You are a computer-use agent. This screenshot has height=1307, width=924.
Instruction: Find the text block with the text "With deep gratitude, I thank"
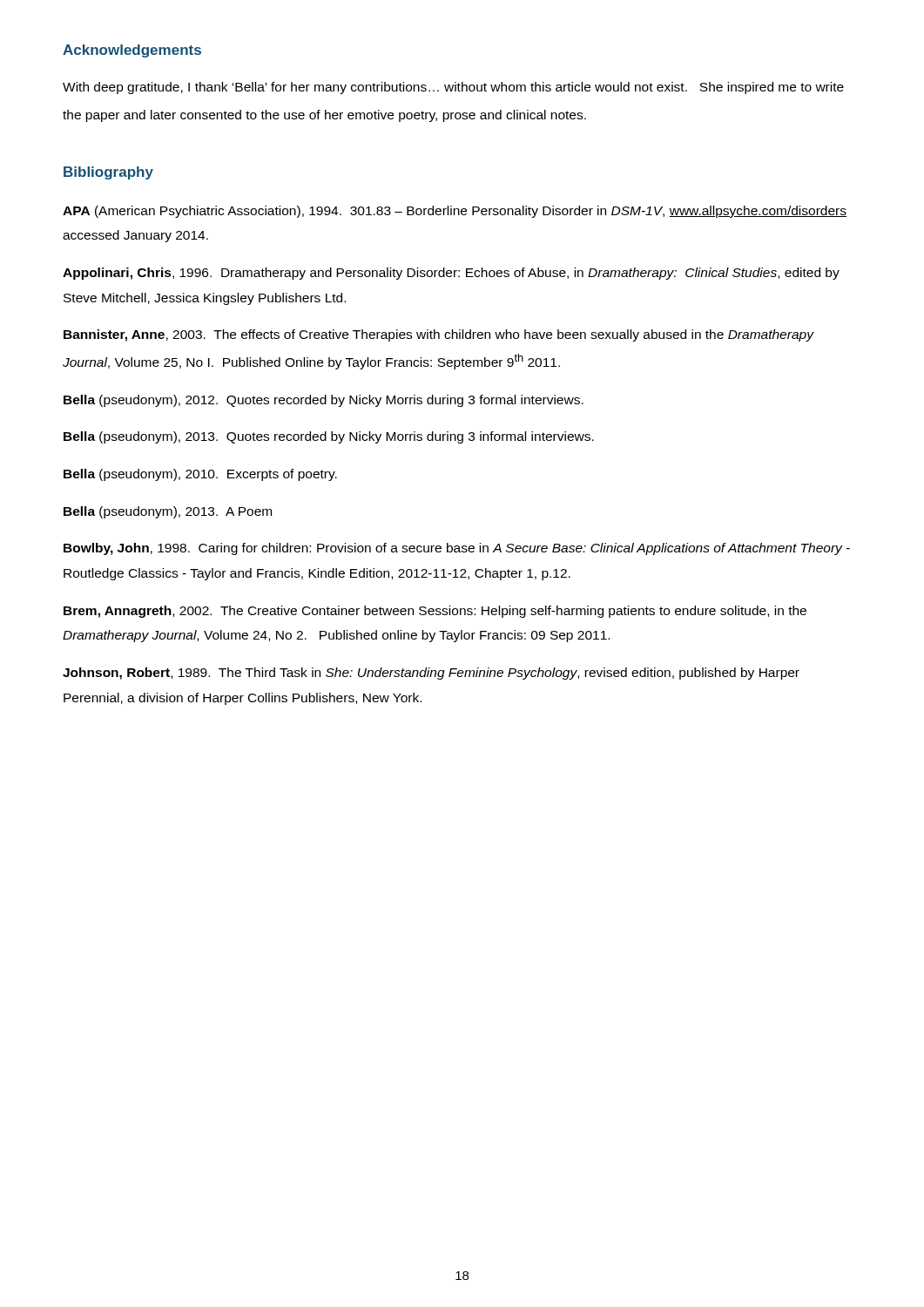pos(453,101)
